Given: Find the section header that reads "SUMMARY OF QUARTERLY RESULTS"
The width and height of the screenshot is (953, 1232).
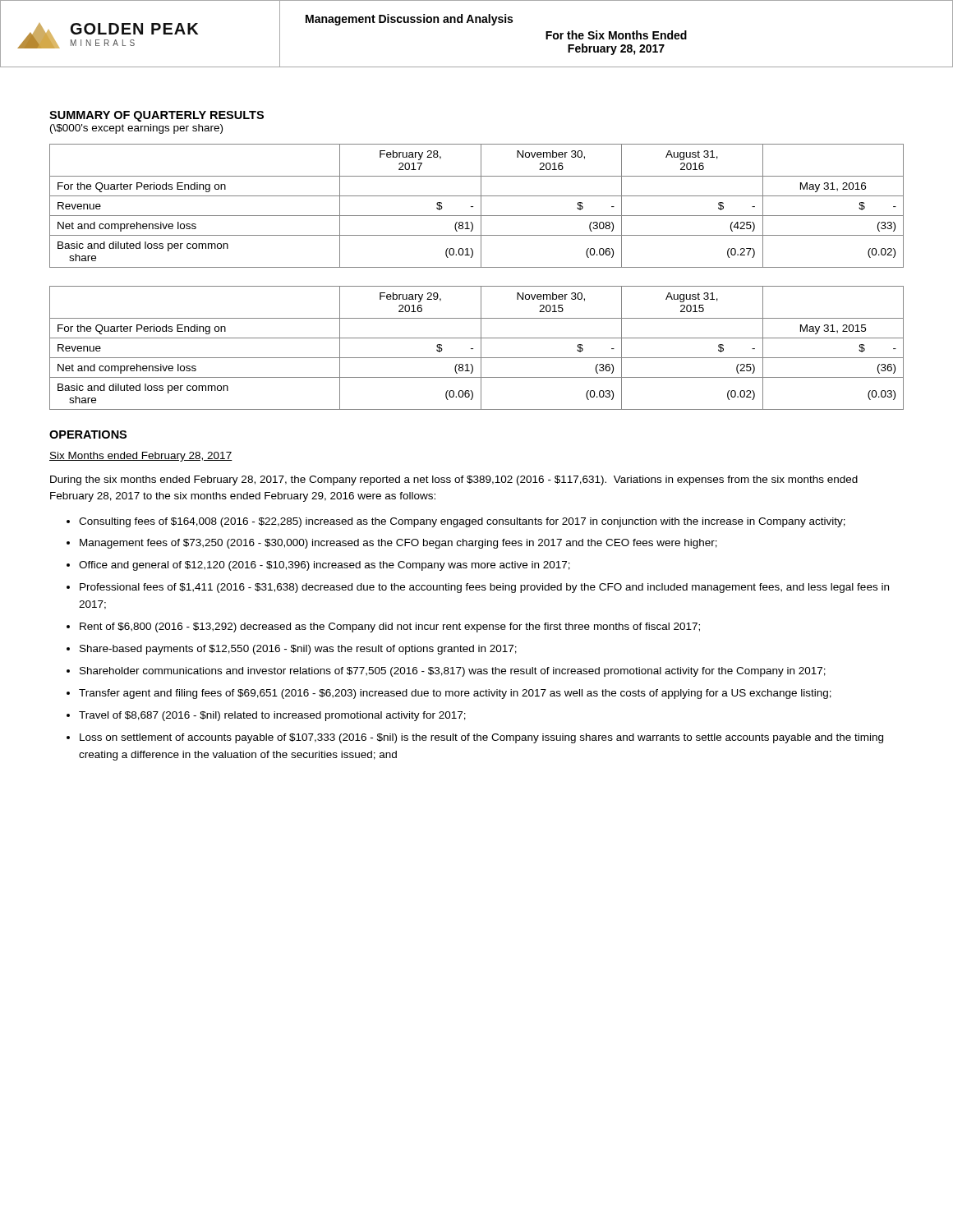Looking at the screenshot, I should click(157, 116).
